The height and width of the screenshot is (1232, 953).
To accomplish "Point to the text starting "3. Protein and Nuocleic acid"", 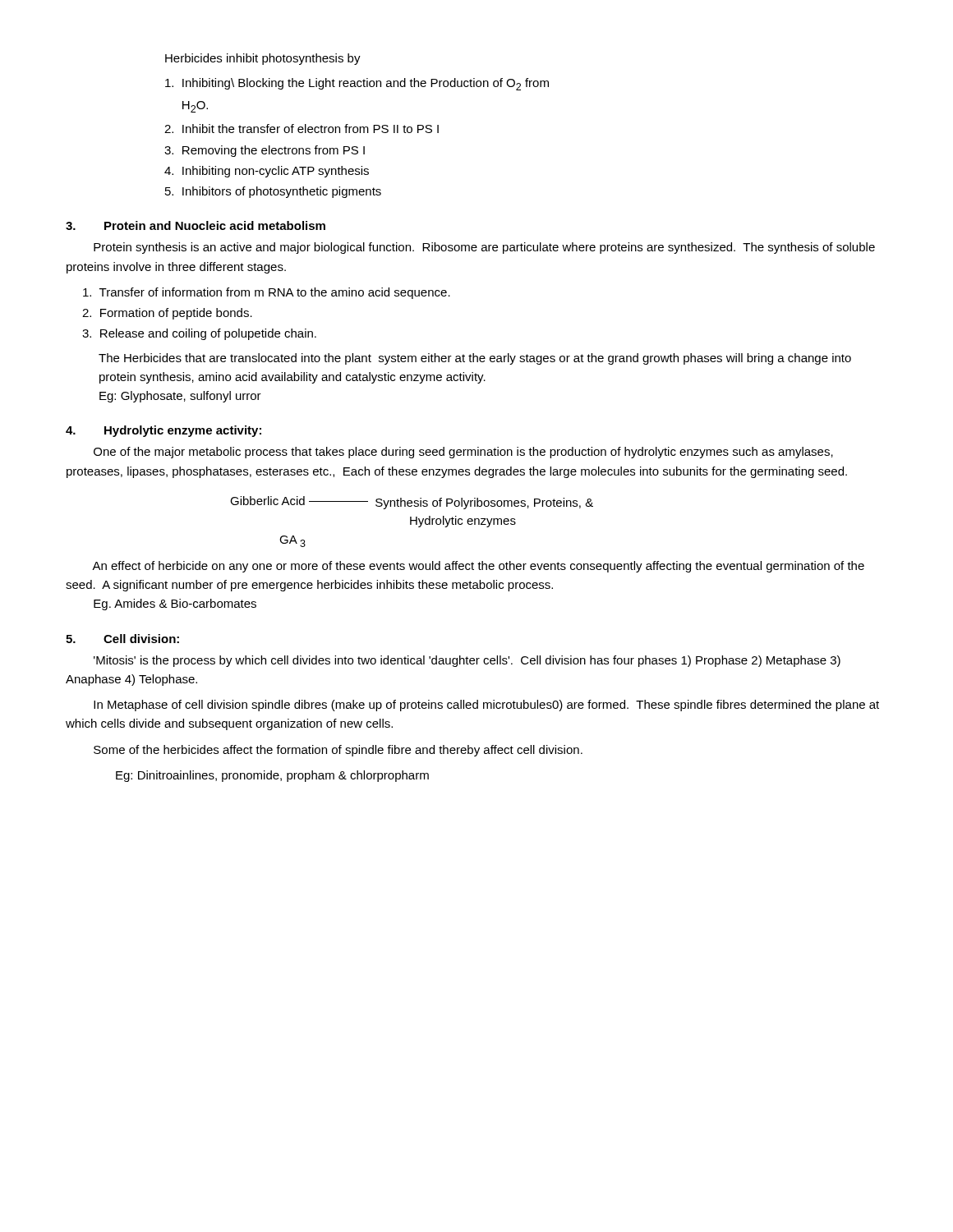I will 196,226.
